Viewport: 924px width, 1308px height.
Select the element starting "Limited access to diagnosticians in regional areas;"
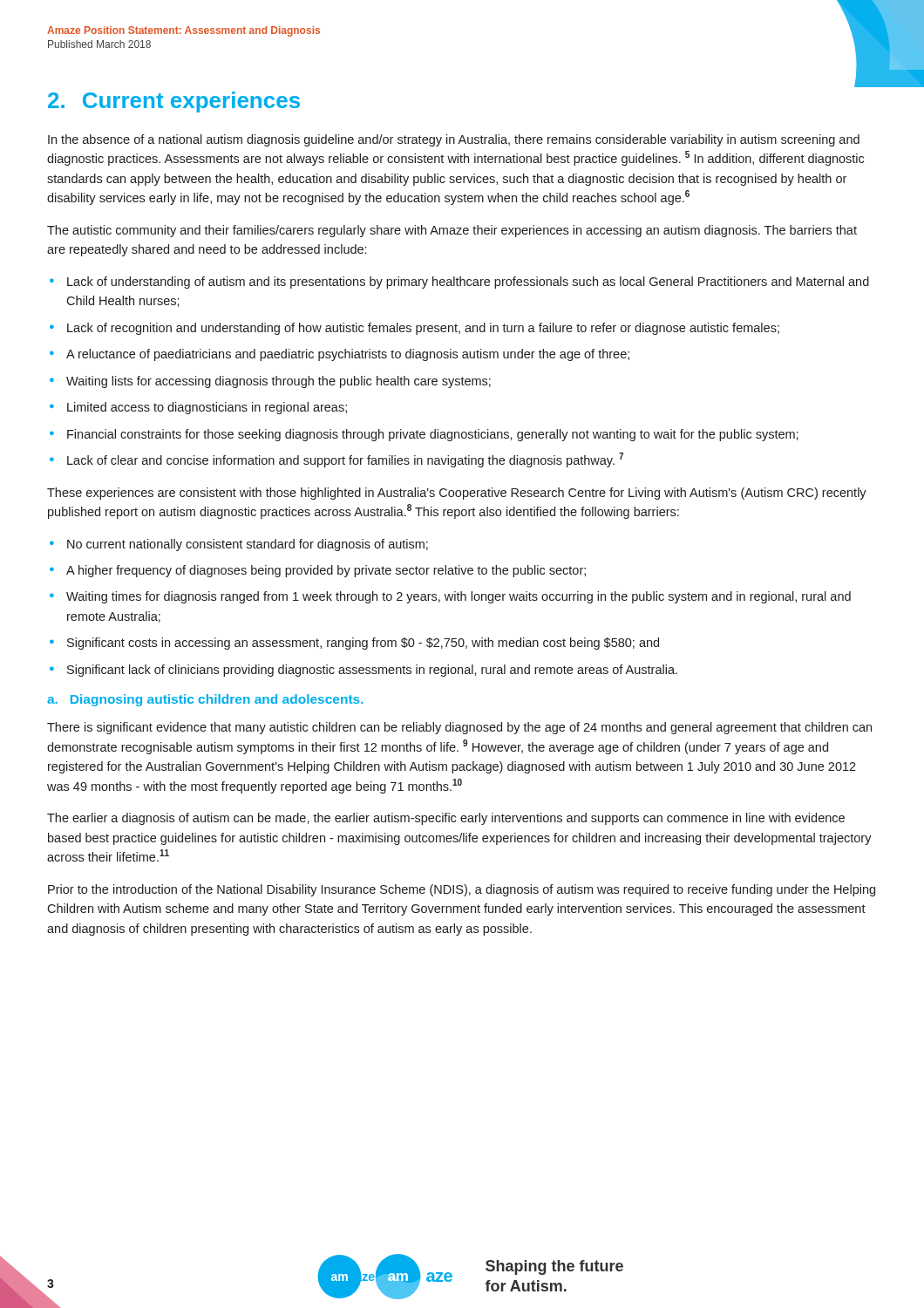coord(207,407)
